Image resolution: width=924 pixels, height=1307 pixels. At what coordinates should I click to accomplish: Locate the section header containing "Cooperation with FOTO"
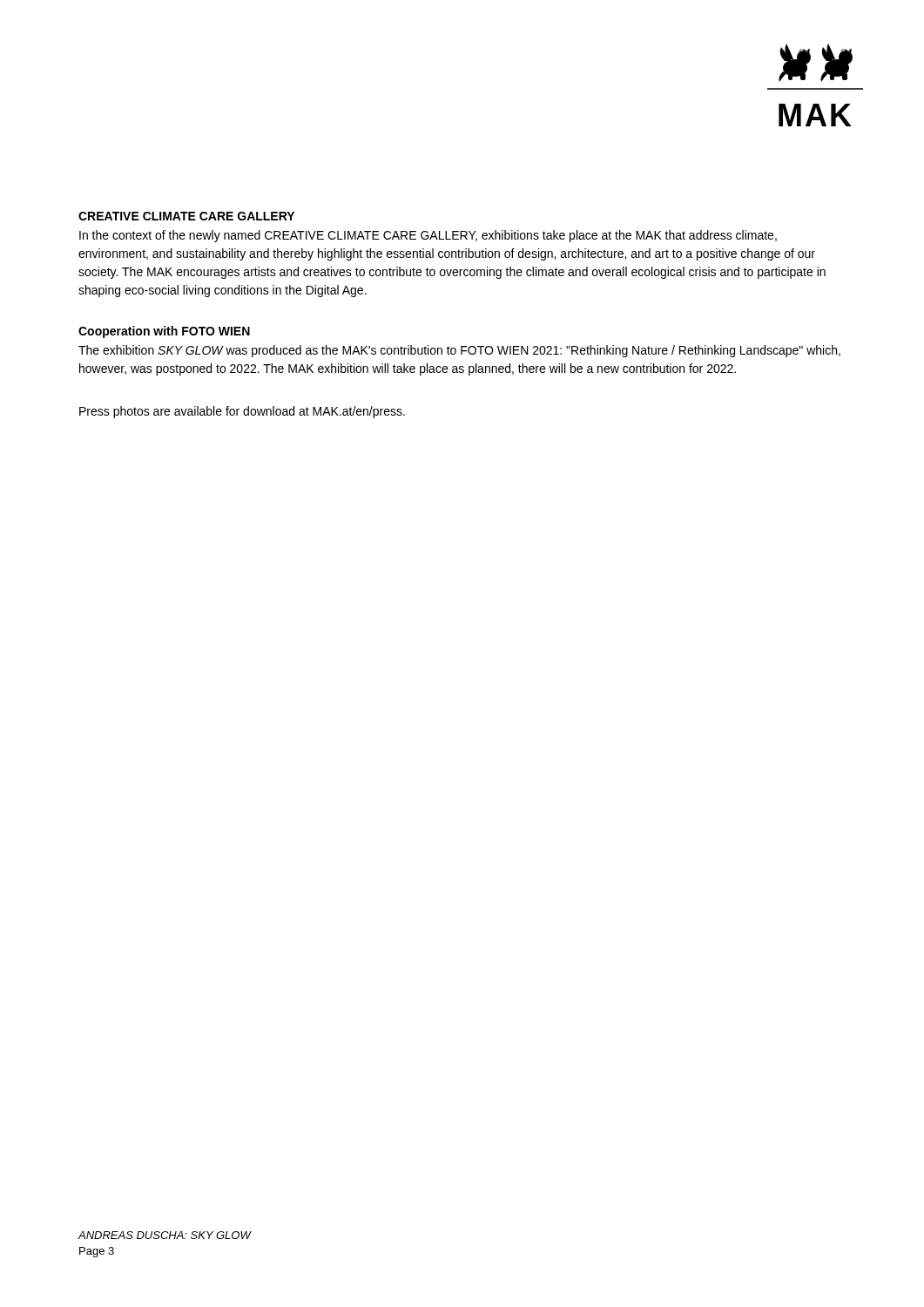coord(164,331)
